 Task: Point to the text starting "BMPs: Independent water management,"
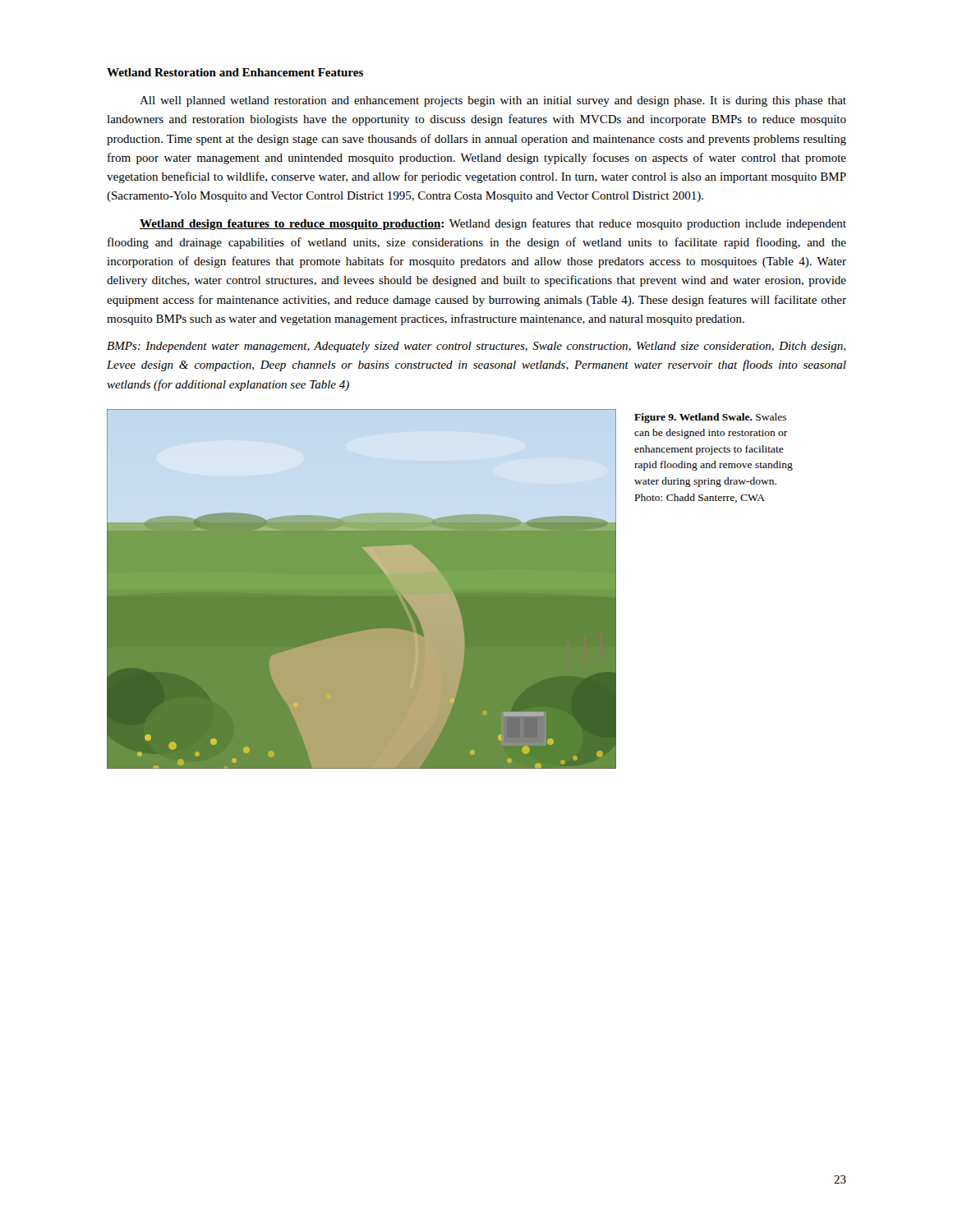pyautogui.click(x=476, y=365)
